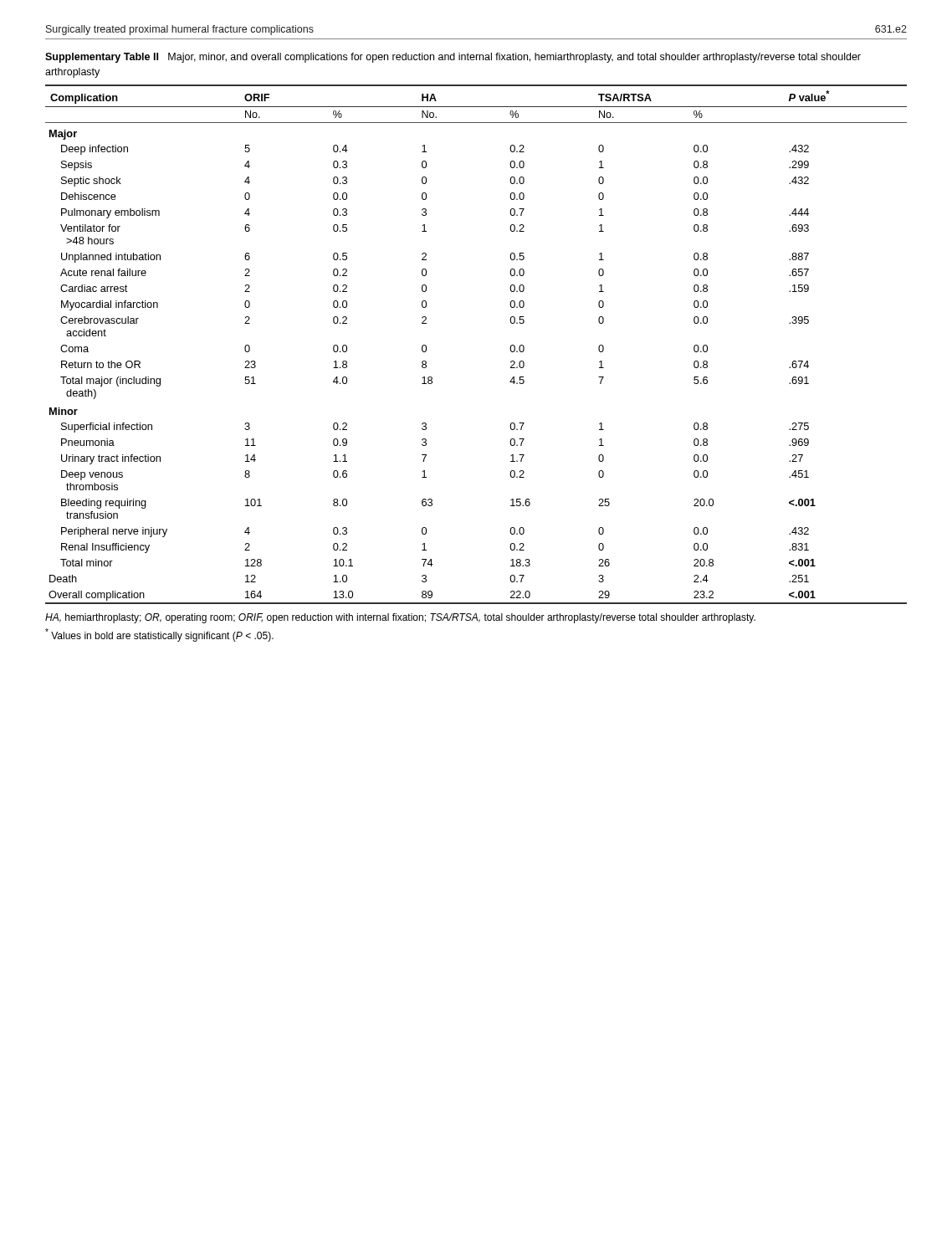
Task: Click on the footnote with the text "Values in bold are statistically significant (P"
Action: [160, 635]
